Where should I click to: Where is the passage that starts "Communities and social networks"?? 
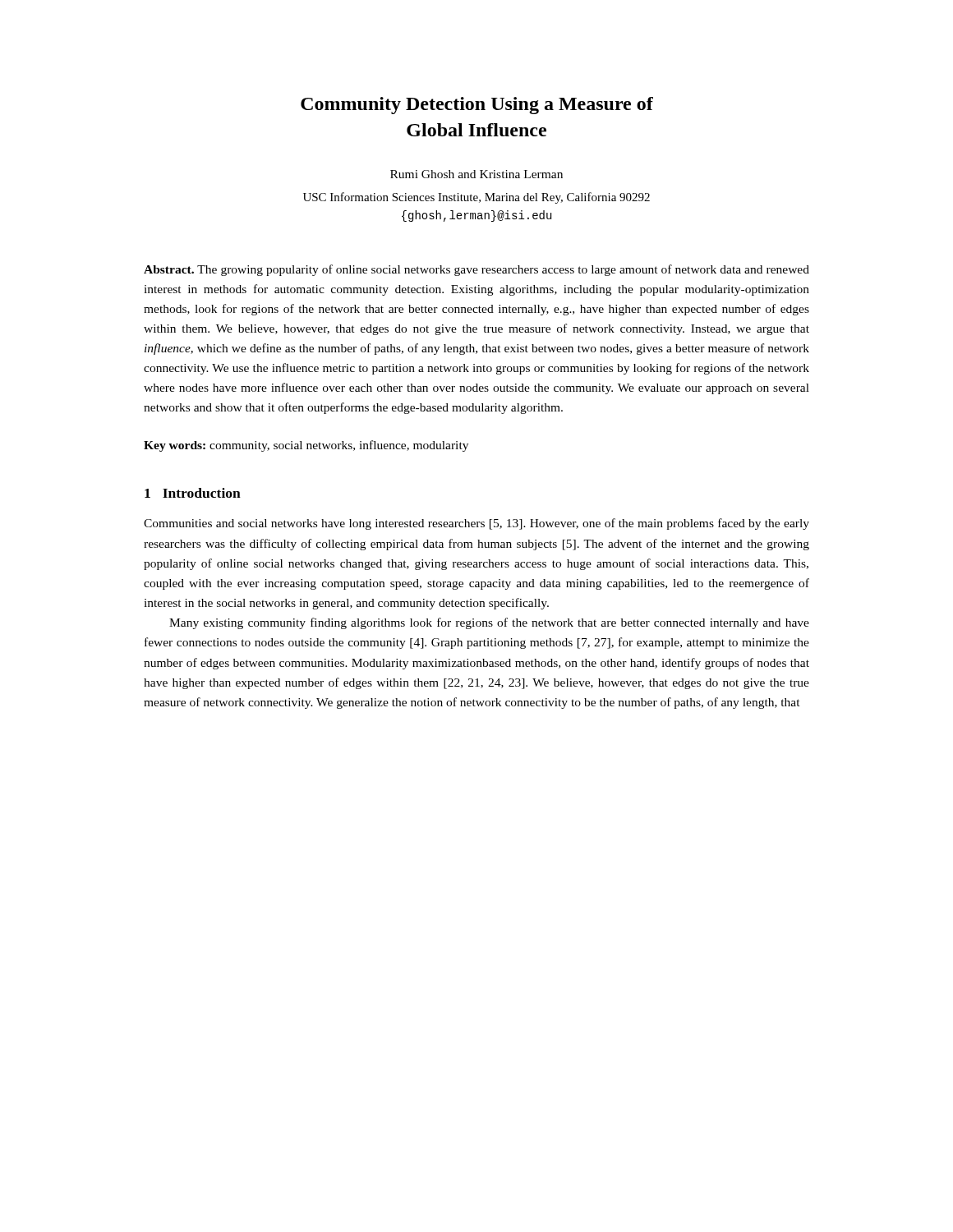[476, 613]
